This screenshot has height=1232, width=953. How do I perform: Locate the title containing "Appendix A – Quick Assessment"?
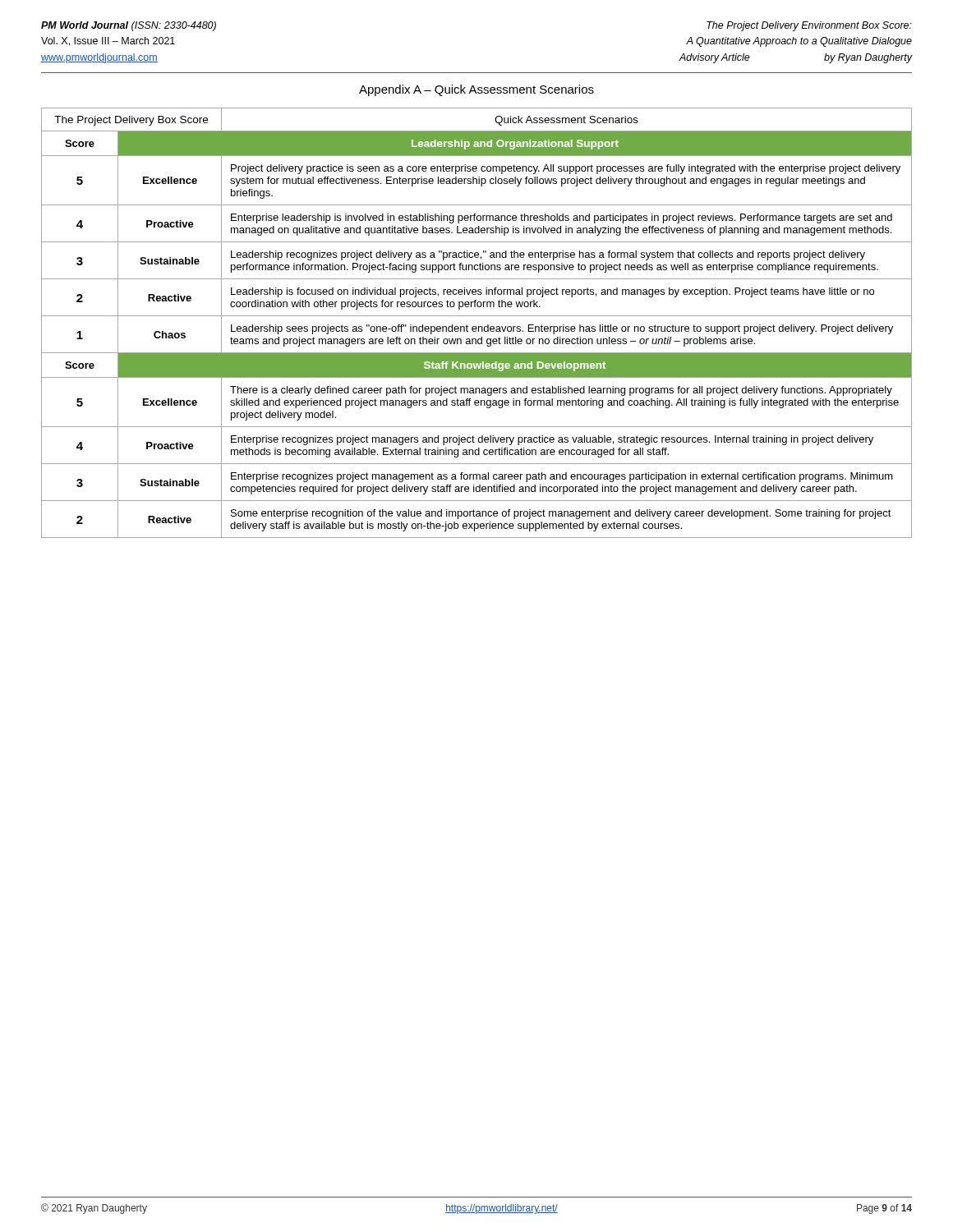coord(476,89)
